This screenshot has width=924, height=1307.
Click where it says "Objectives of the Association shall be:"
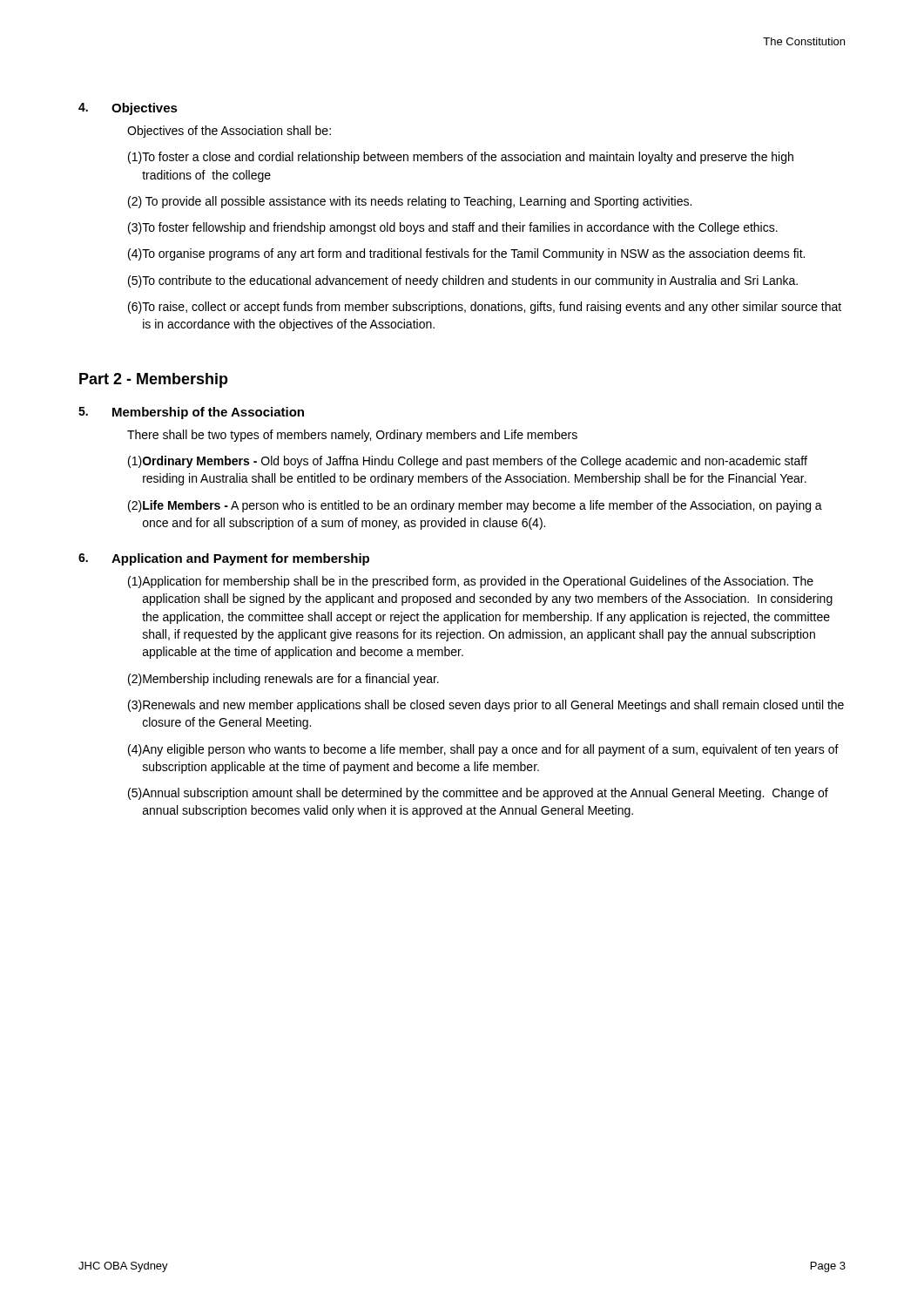[229, 131]
